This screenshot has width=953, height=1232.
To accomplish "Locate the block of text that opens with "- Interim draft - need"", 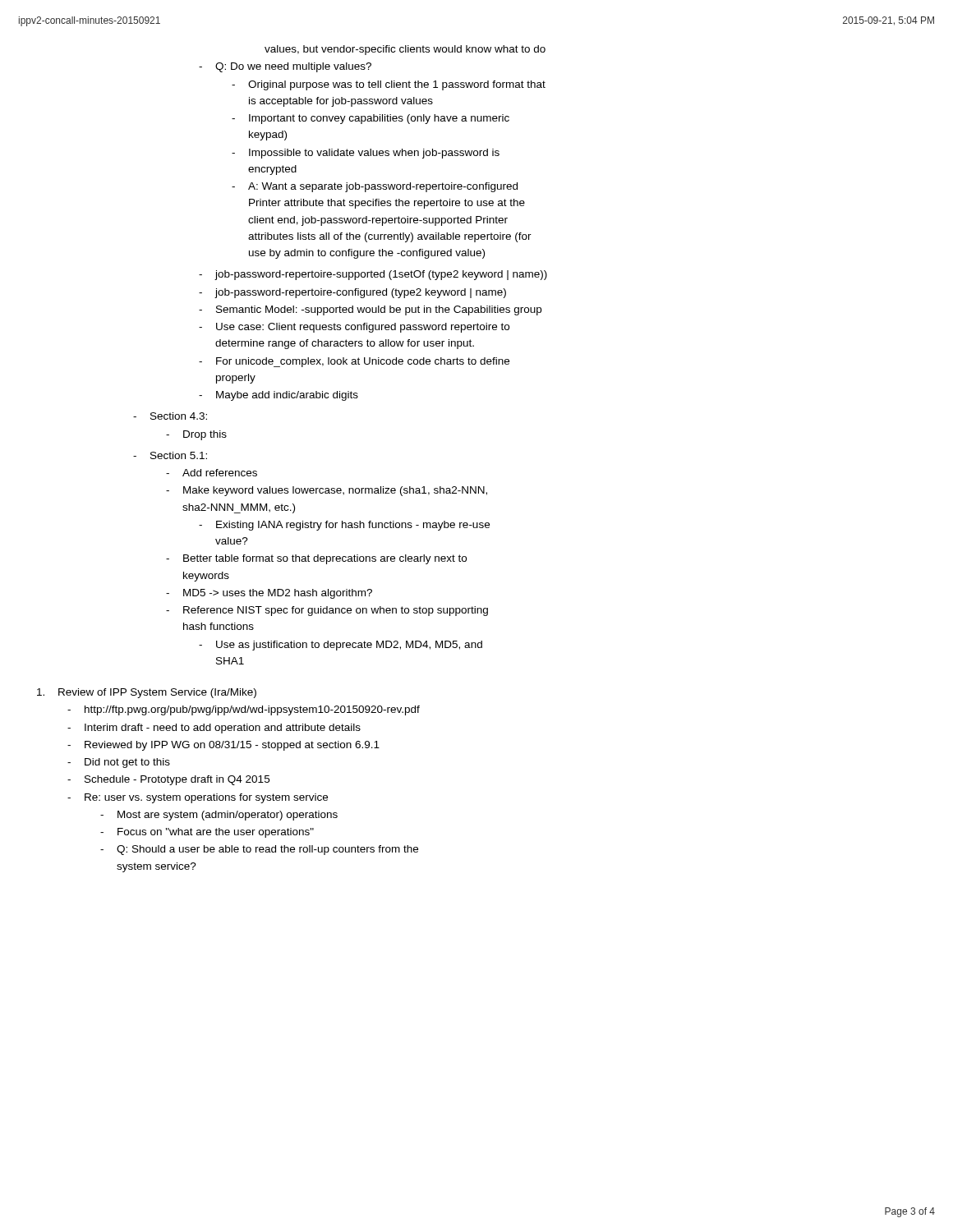I will point(214,727).
